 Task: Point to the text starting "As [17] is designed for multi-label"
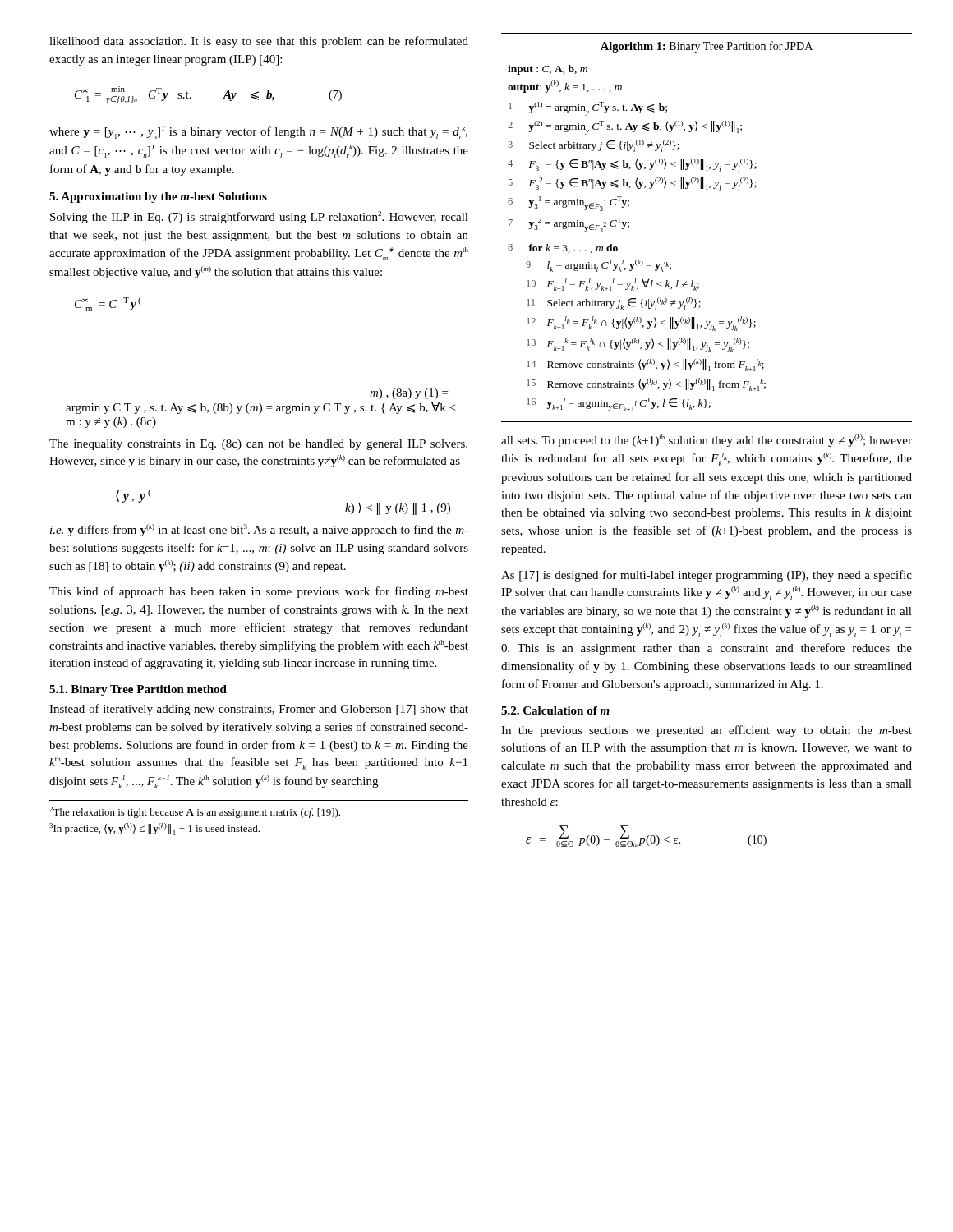(707, 629)
